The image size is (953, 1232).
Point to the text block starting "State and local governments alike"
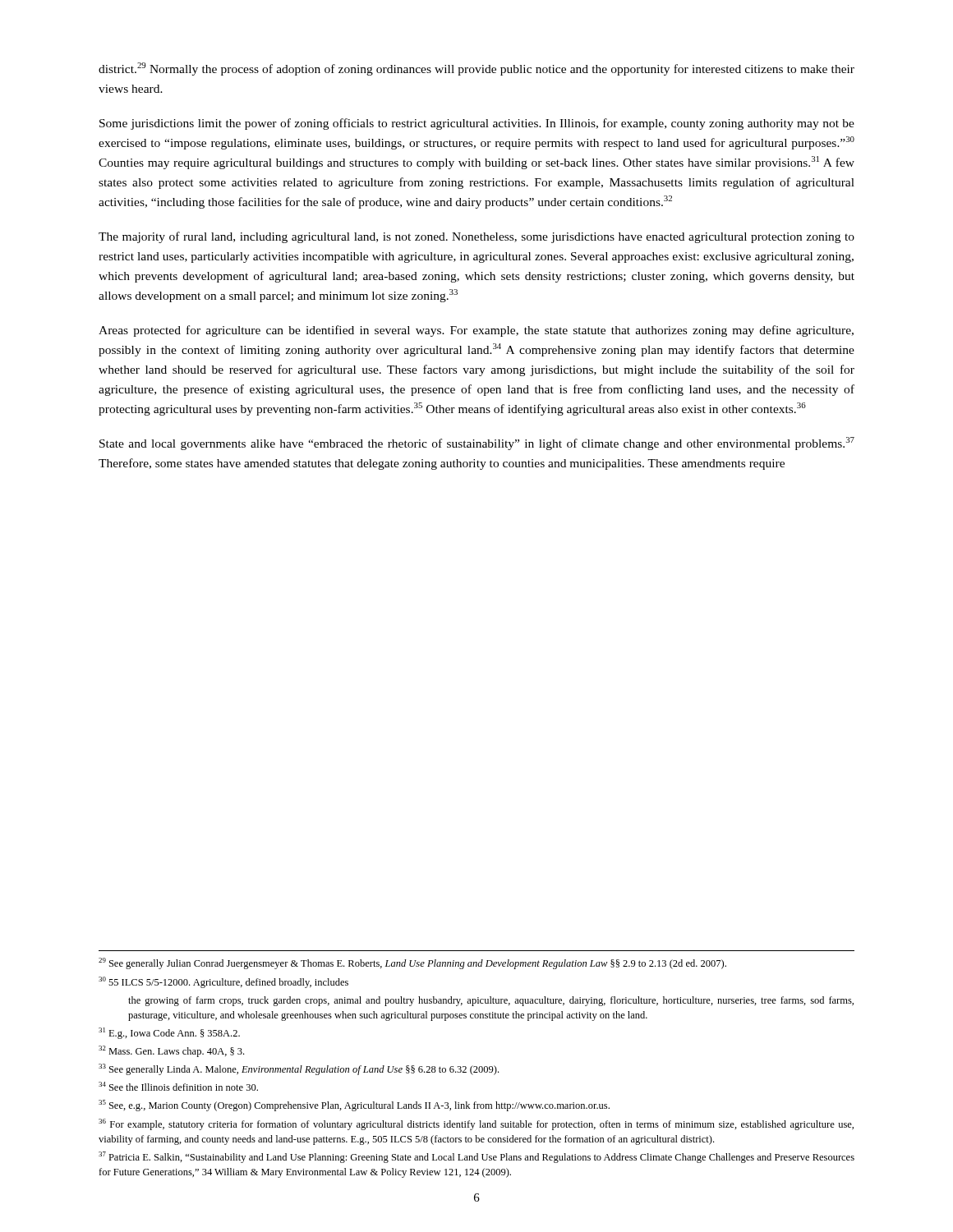point(476,452)
